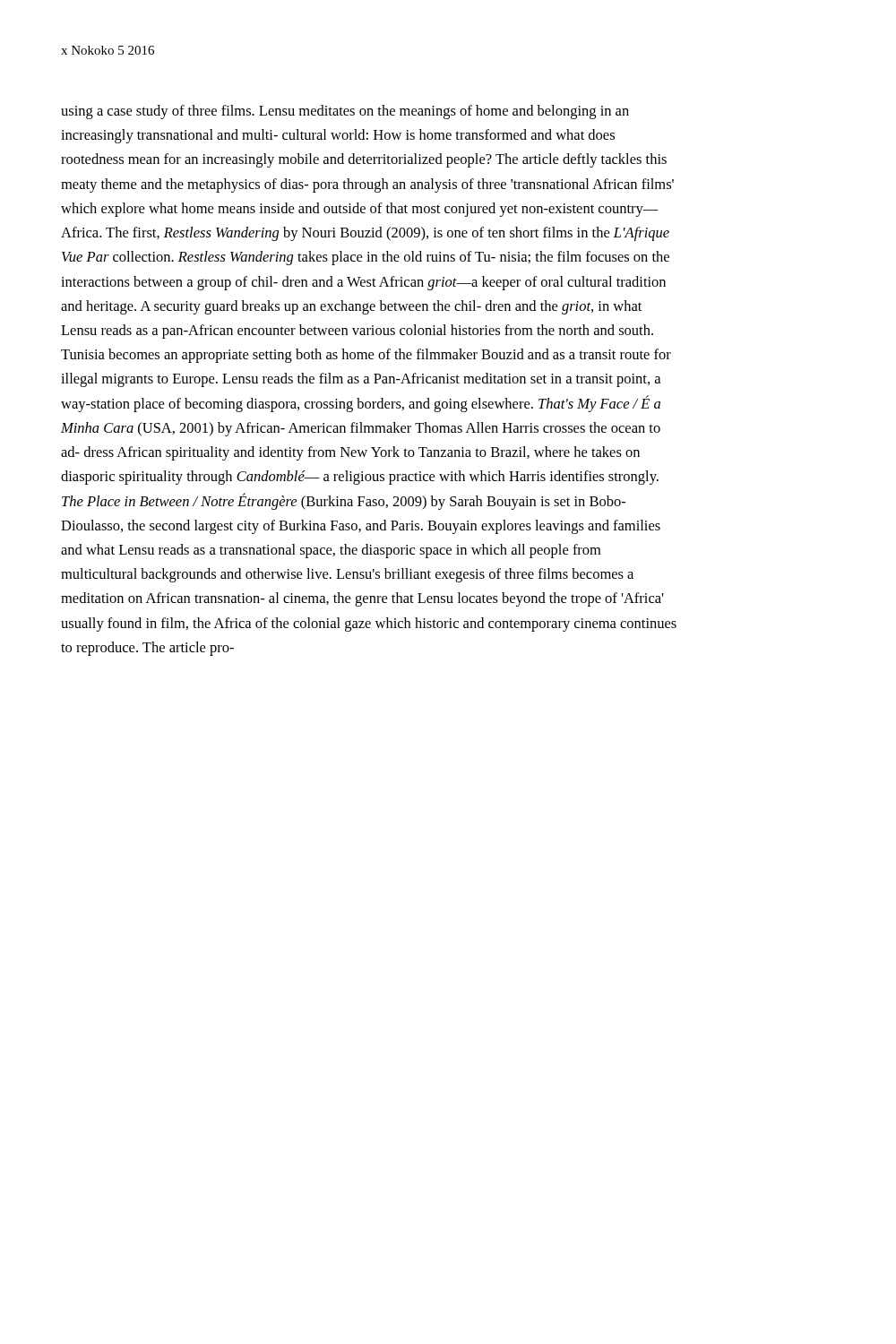Find the block on this page that starts "using a case"

tap(369, 379)
